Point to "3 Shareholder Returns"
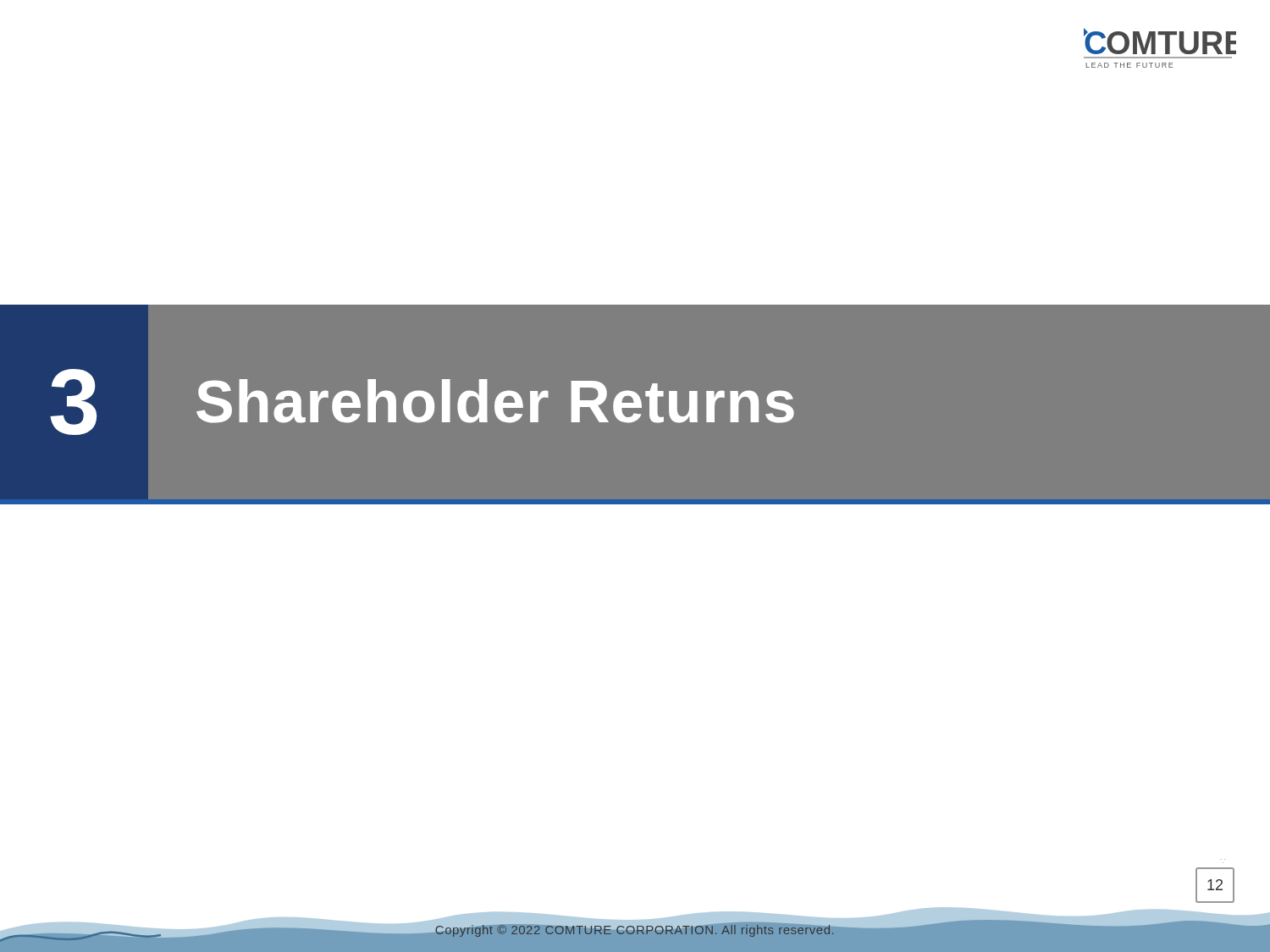The width and height of the screenshot is (1270, 952). (x=635, y=402)
